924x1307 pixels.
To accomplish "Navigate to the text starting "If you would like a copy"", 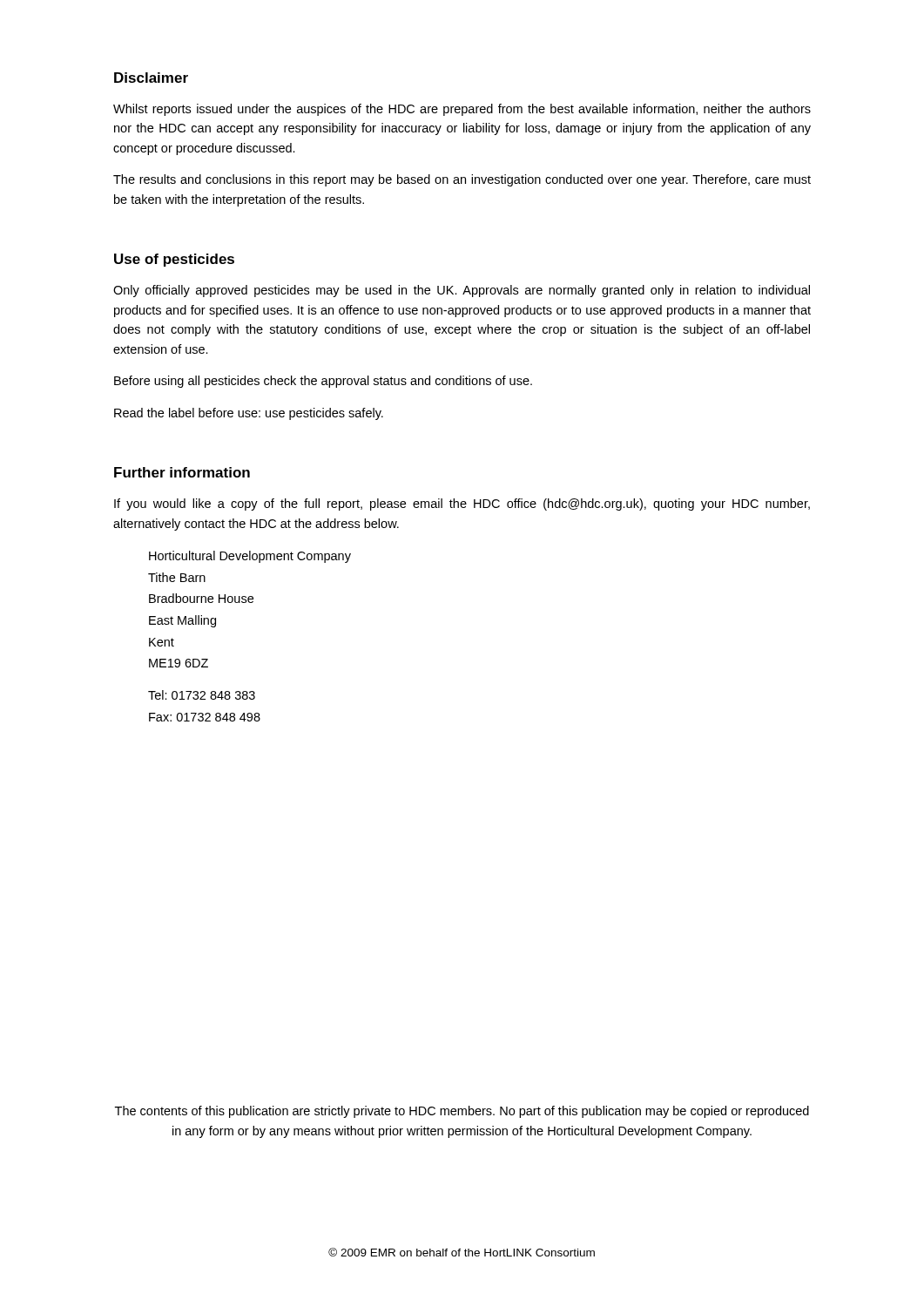I will pyautogui.click(x=462, y=514).
